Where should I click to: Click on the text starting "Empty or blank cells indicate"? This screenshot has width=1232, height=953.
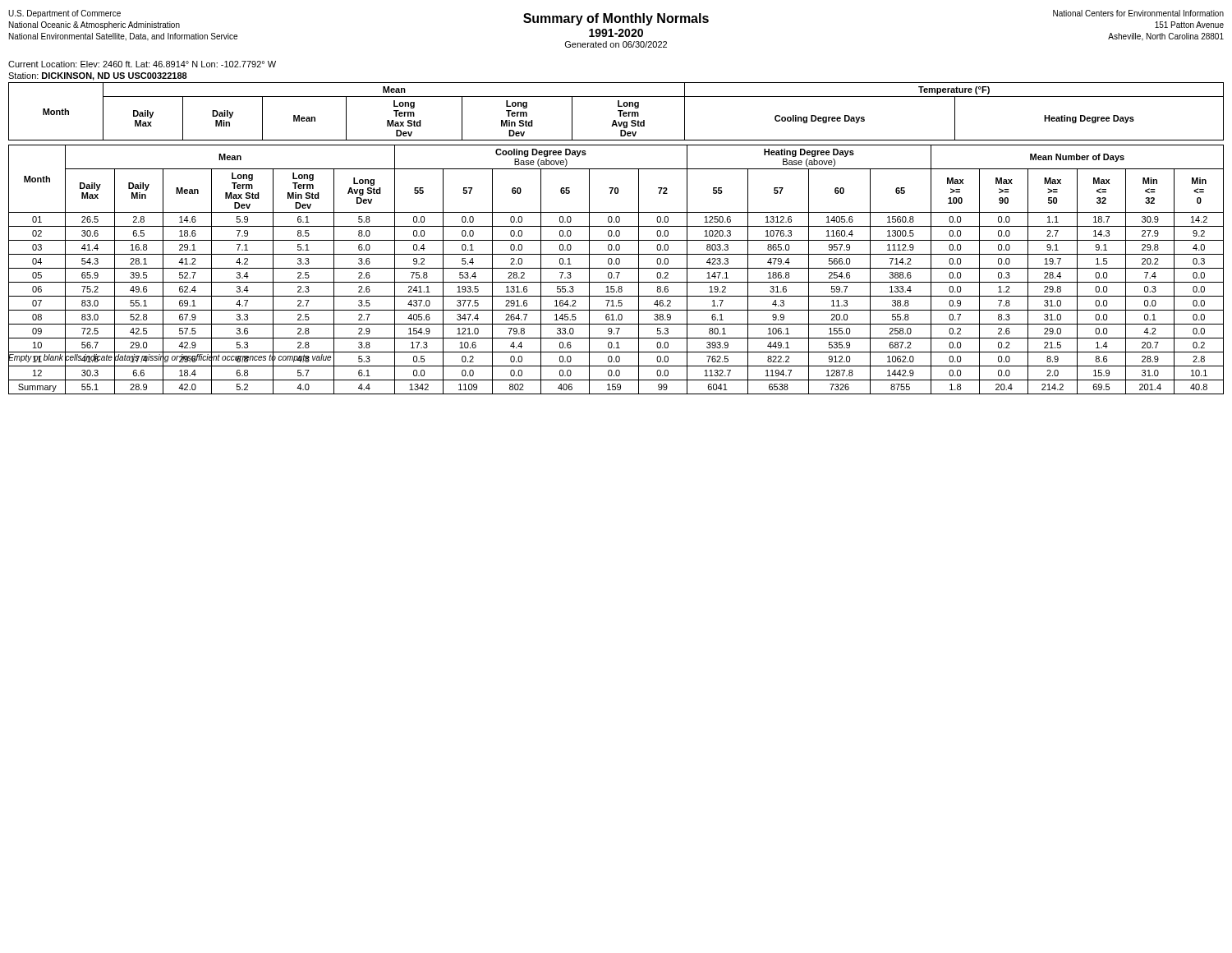pyautogui.click(x=170, y=358)
